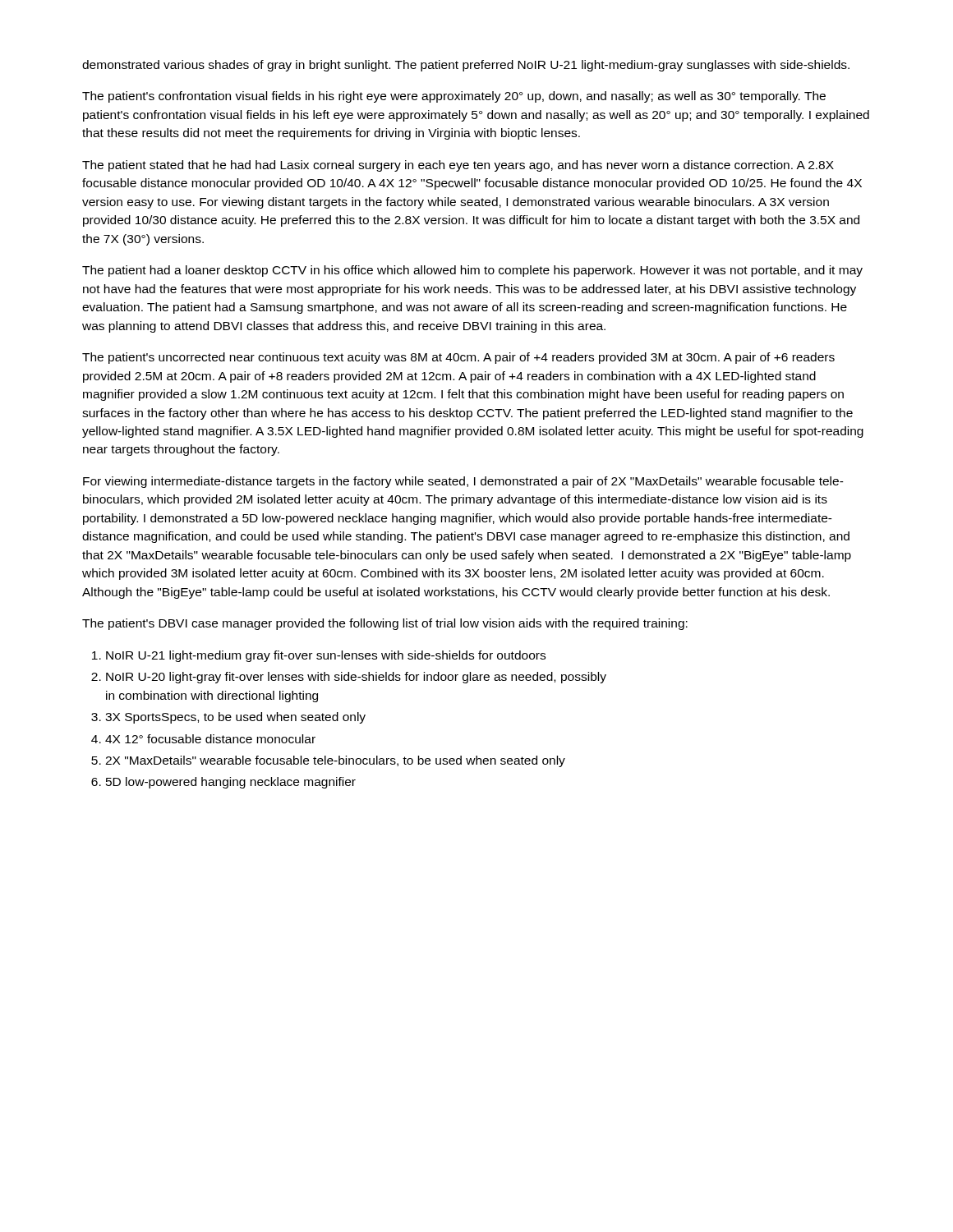Where is the passage that starts "The patient had a loaner"?
The image size is (953, 1232).
point(472,298)
